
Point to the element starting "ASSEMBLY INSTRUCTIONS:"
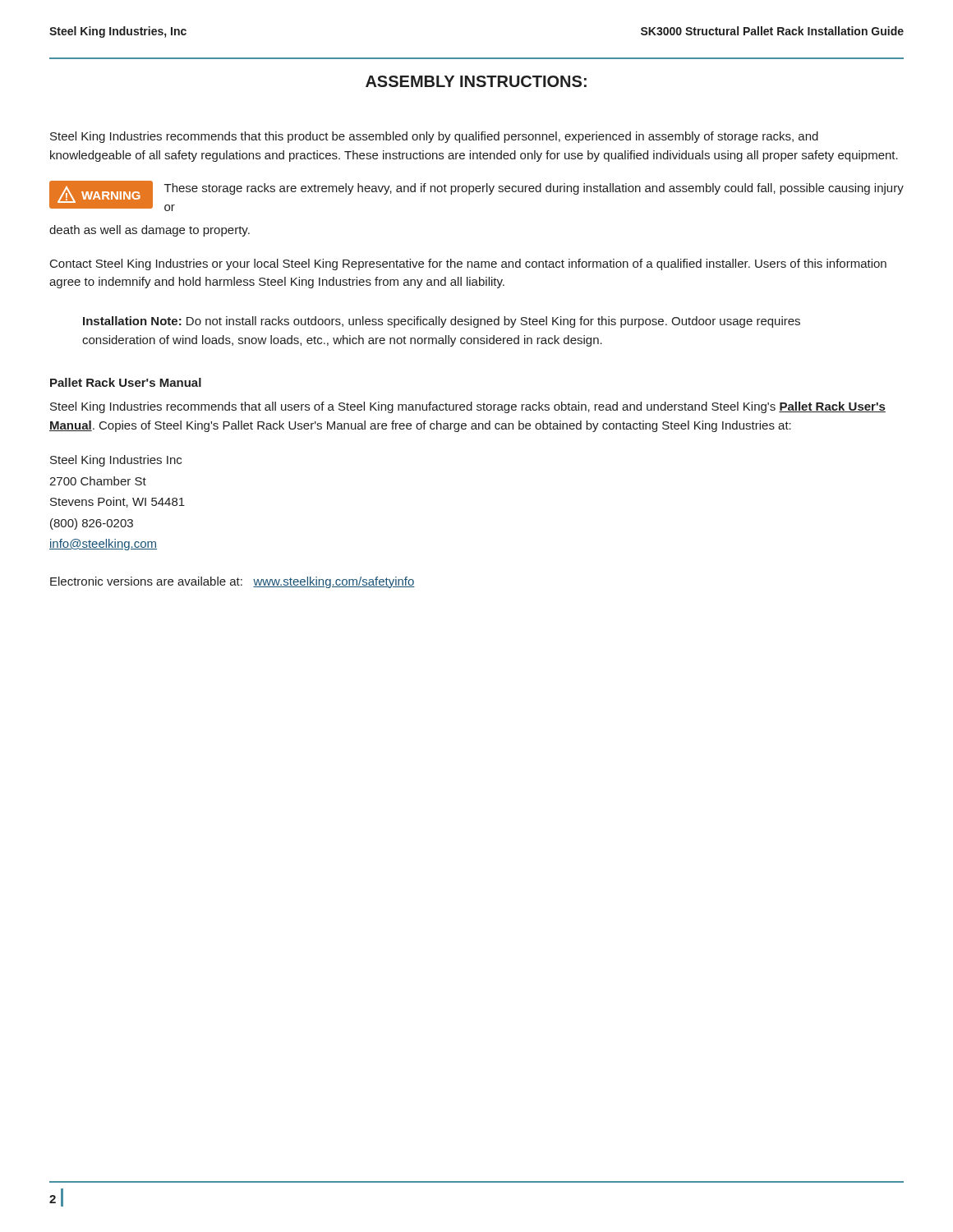(x=476, y=82)
